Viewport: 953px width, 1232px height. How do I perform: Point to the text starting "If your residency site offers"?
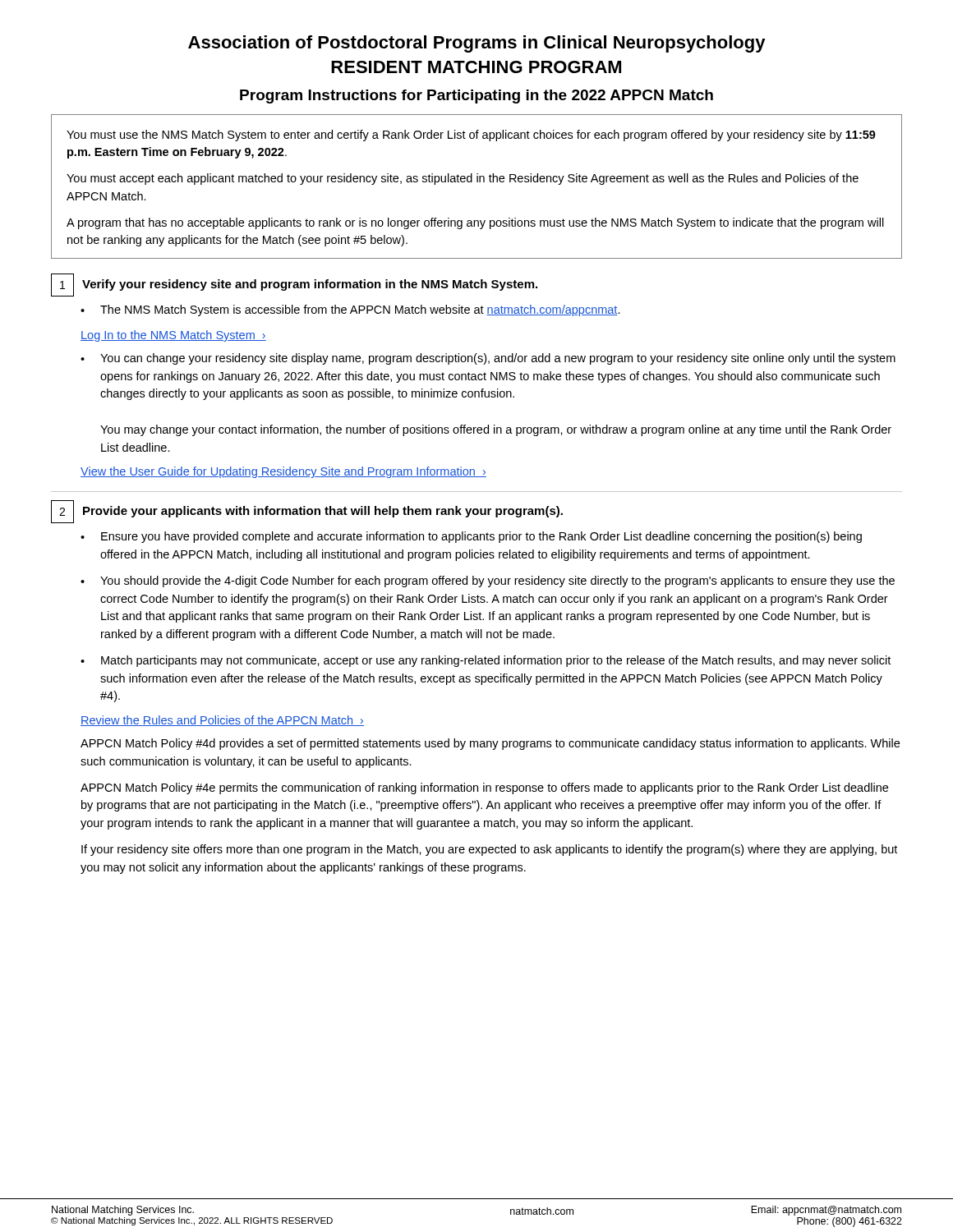[x=489, y=858]
